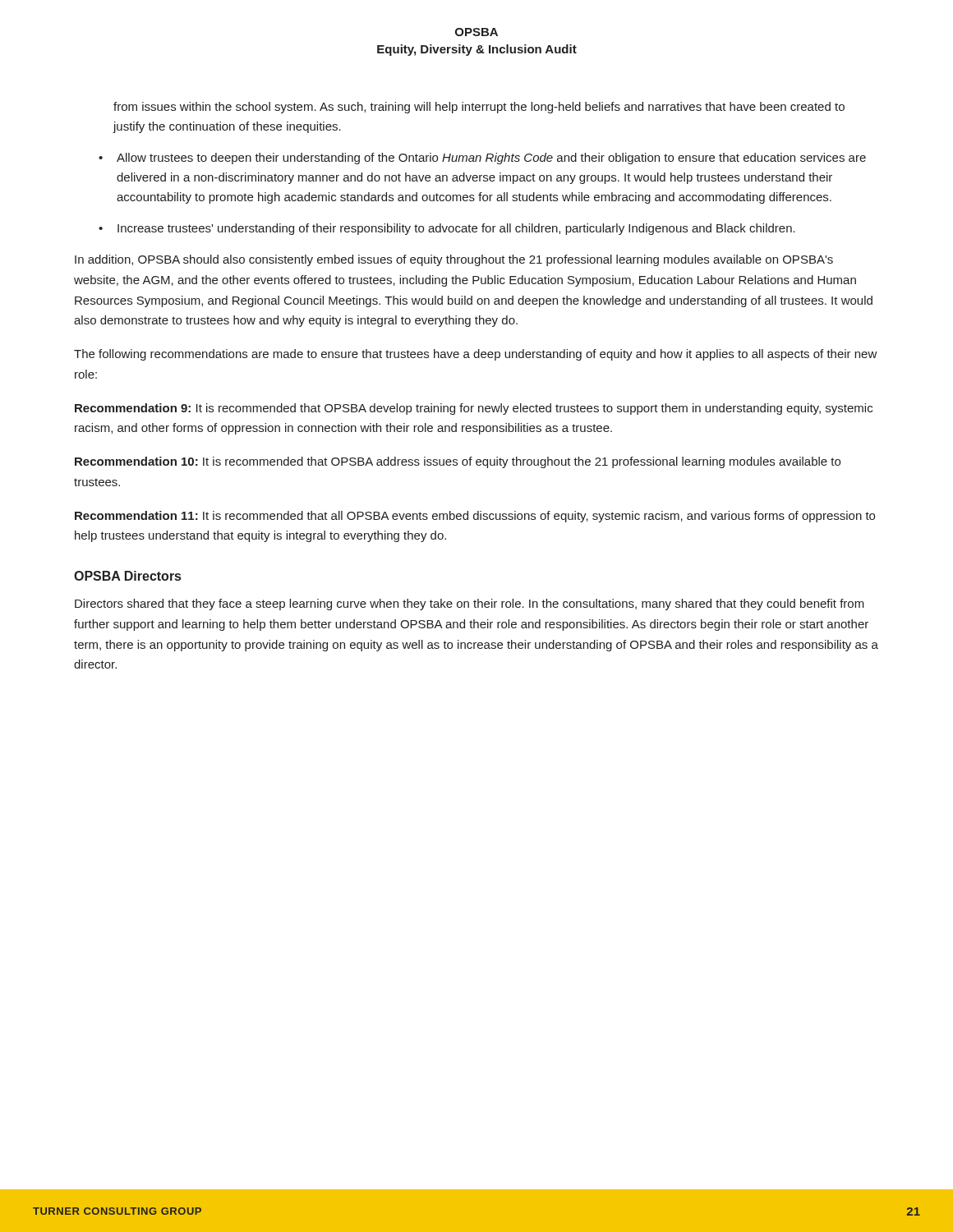
Task: Click the passage that begins "from issues within the school system."
Action: pos(479,116)
